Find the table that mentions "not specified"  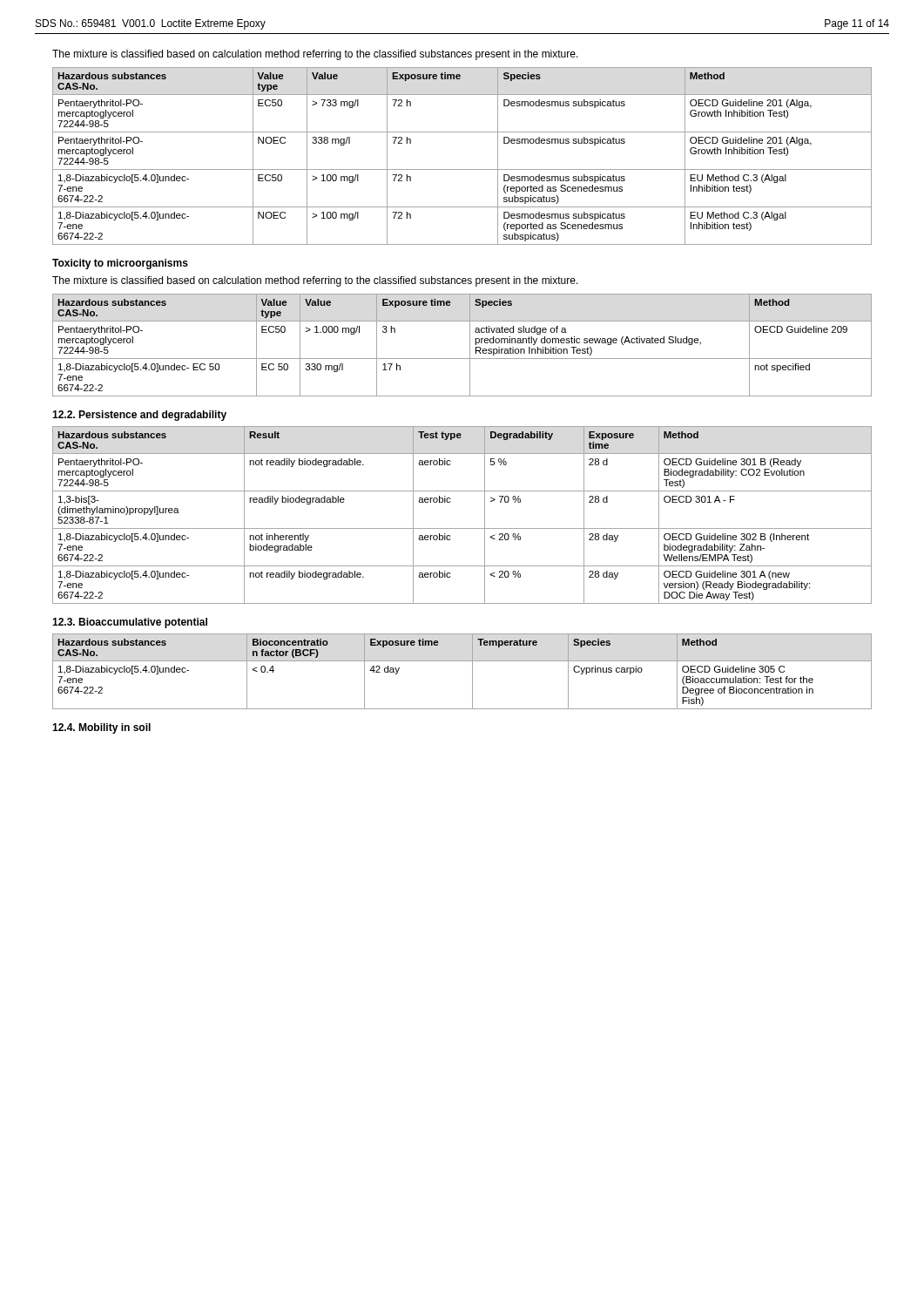click(462, 345)
